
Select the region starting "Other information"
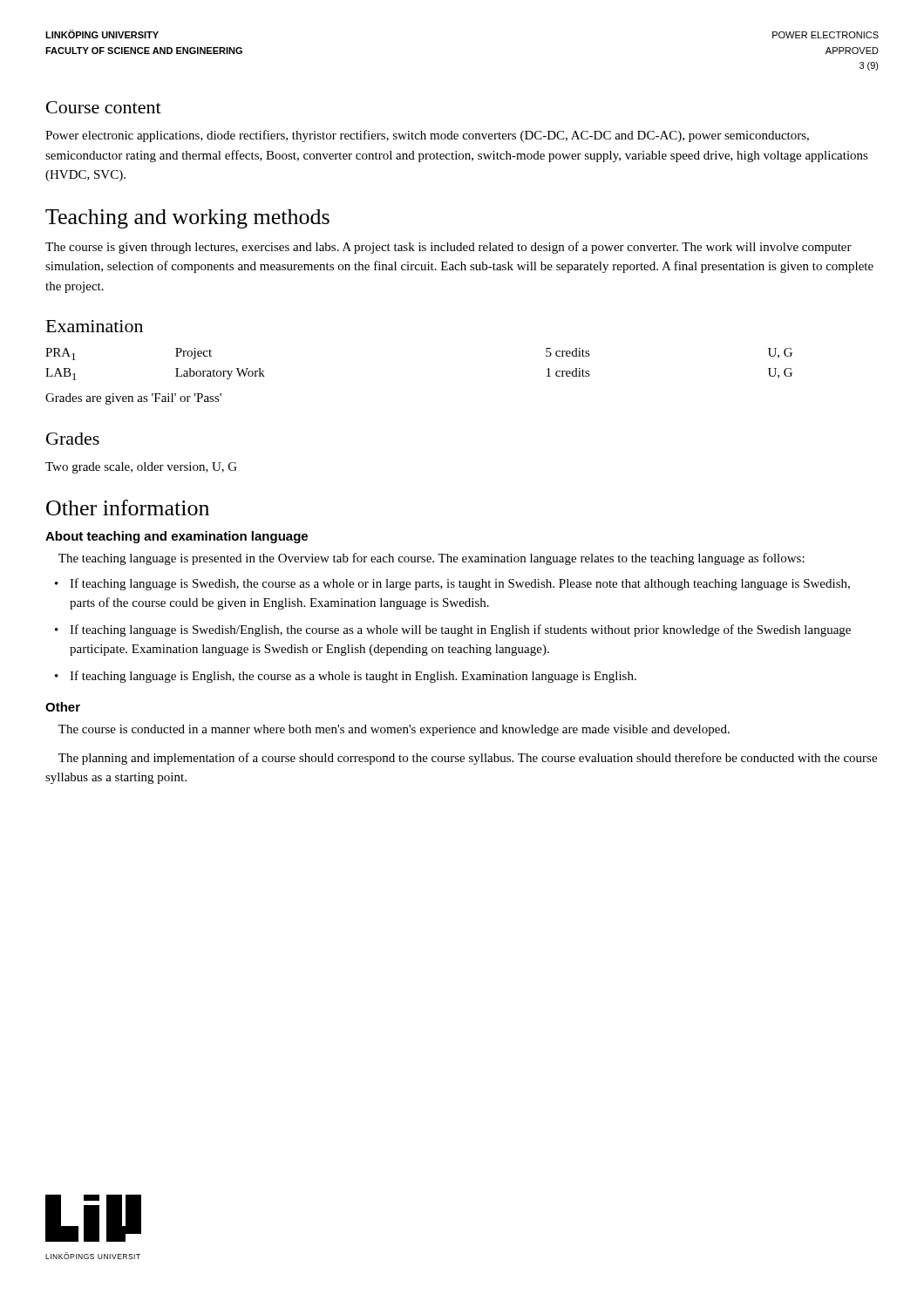pyautogui.click(x=127, y=508)
